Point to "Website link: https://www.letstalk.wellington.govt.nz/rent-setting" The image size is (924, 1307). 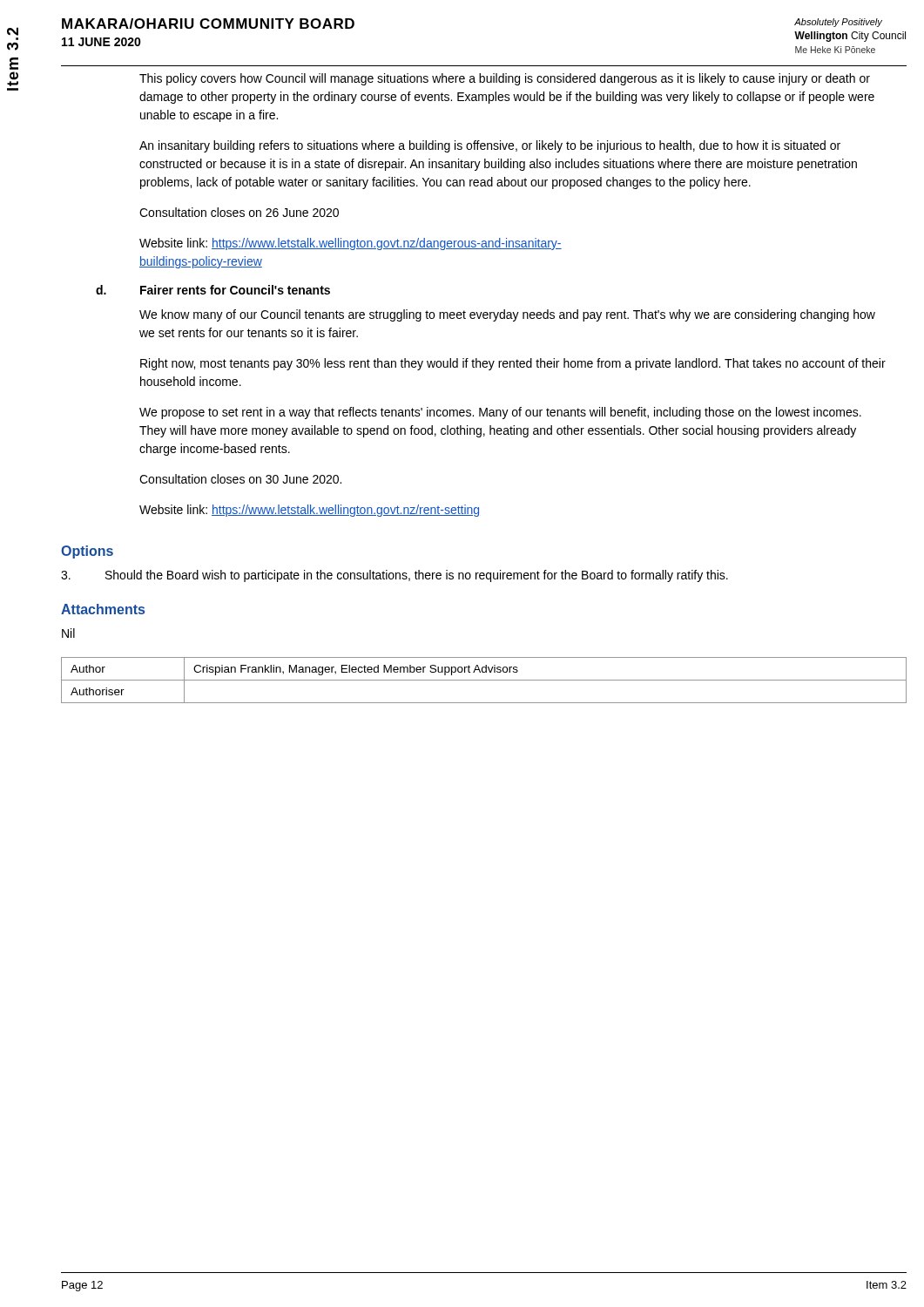tap(310, 510)
